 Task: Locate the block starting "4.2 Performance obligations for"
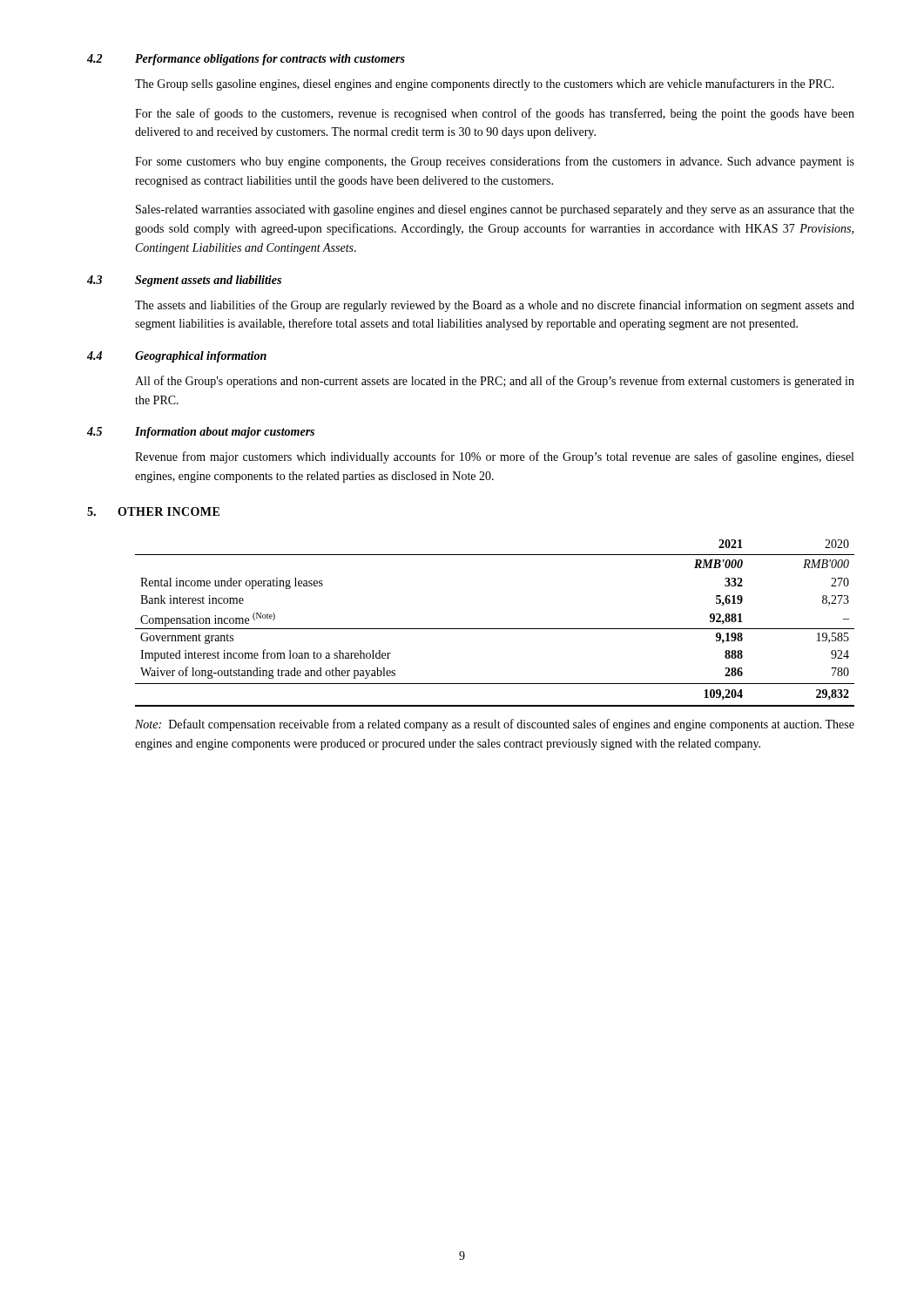(246, 59)
